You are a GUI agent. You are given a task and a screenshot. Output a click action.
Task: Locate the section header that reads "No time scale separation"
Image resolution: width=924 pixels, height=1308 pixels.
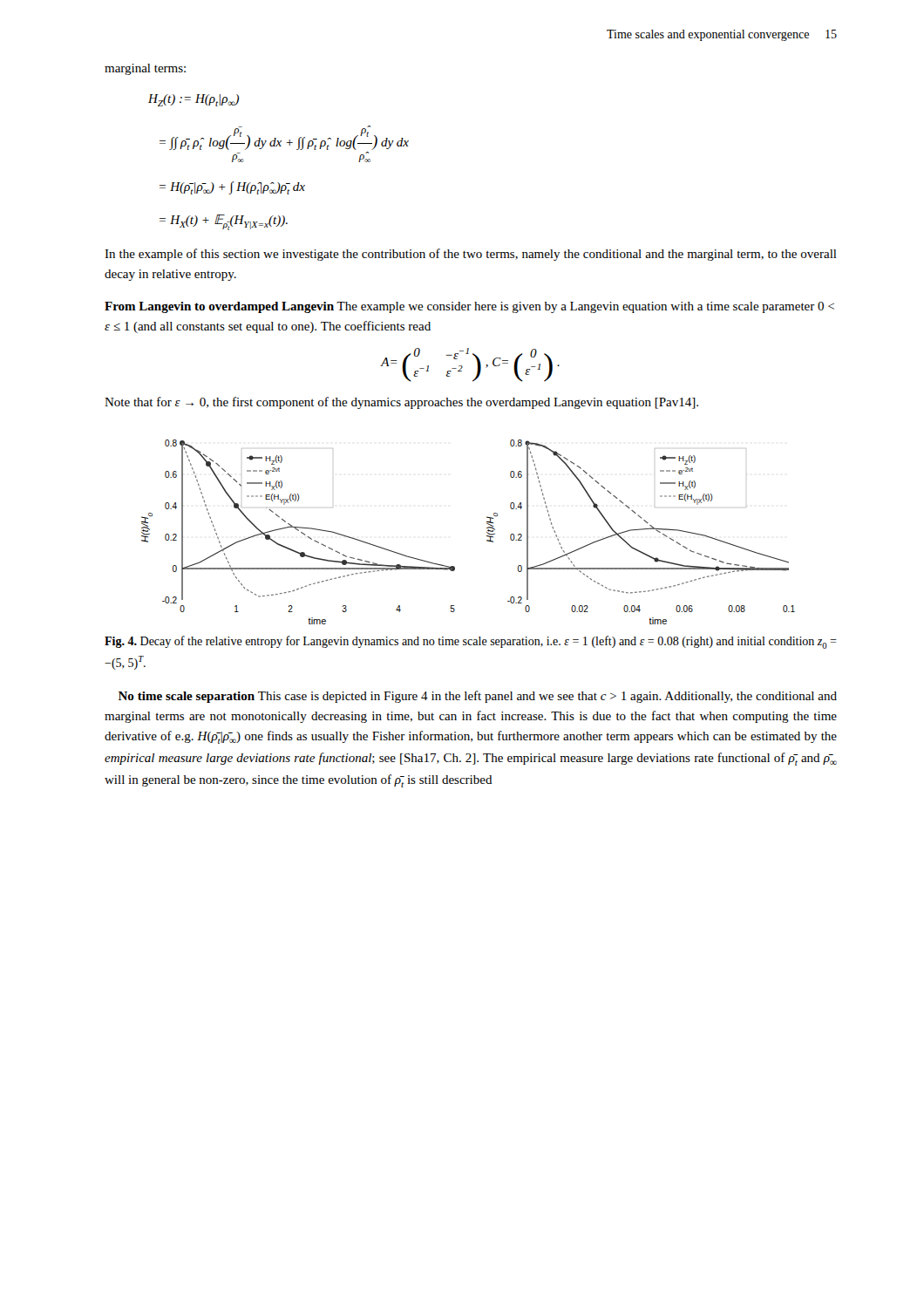186,696
